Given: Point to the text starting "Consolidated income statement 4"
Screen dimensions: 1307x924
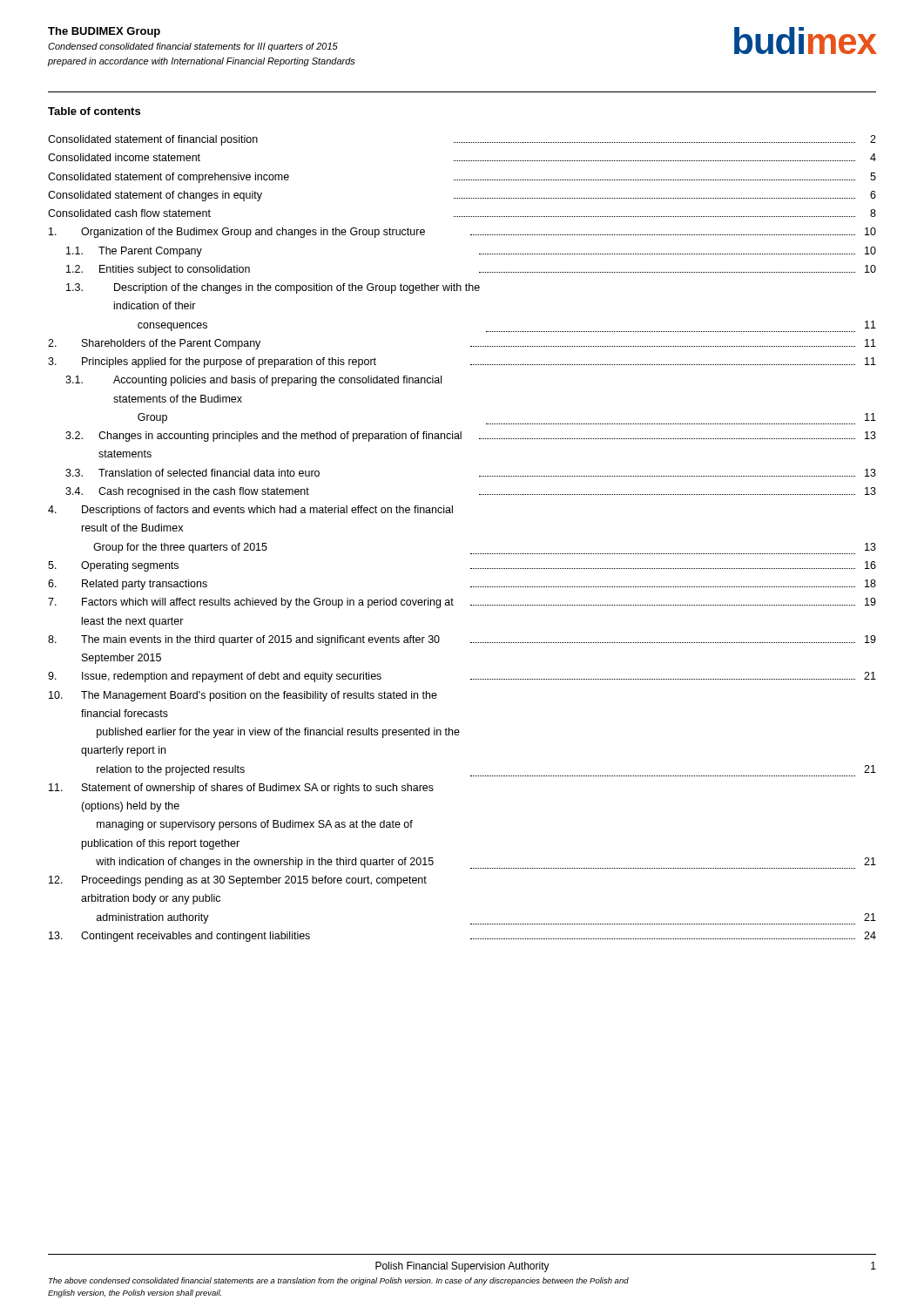Looking at the screenshot, I should [462, 158].
